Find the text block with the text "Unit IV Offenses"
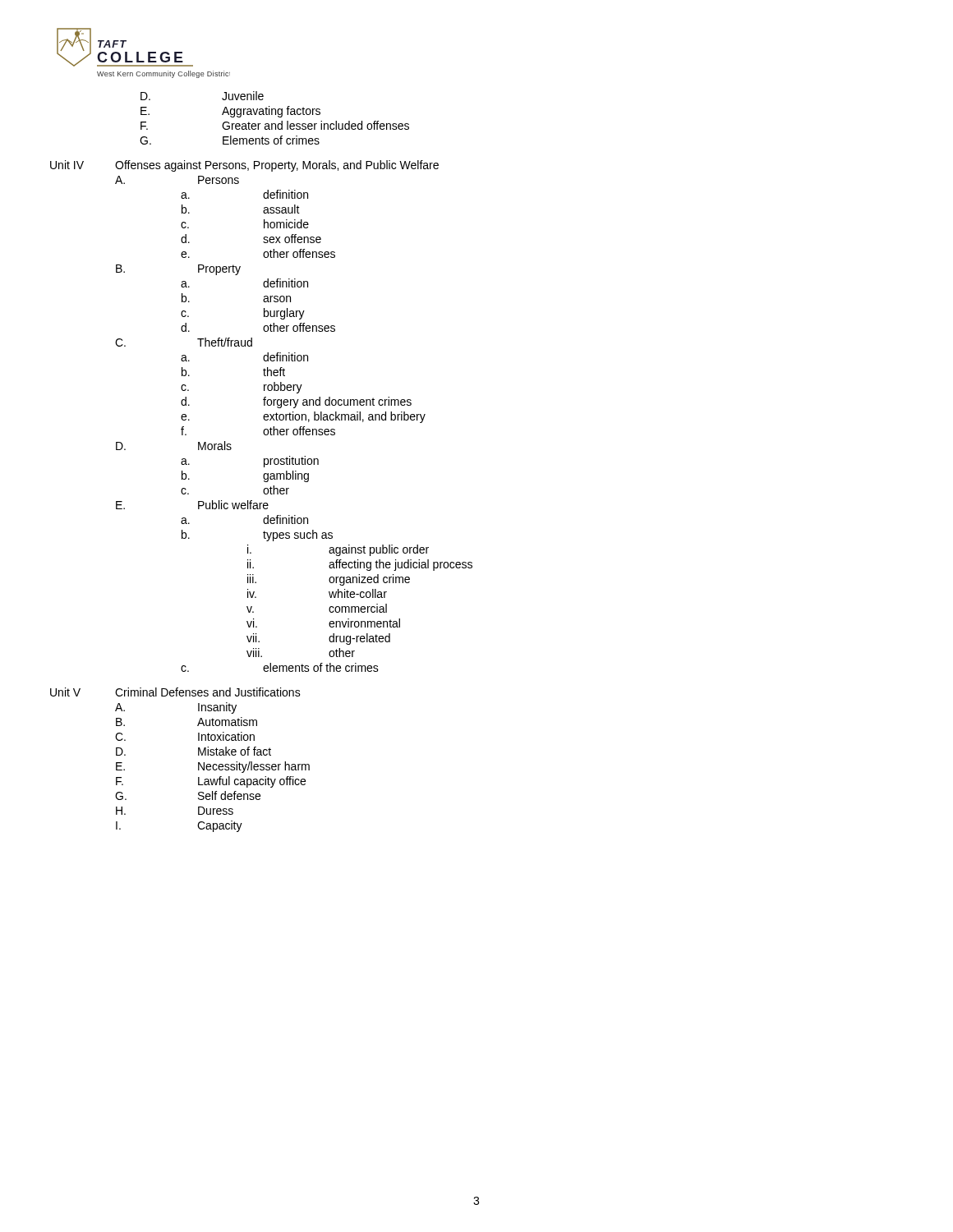Viewport: 953px width, 1232px height. (244, 165)
